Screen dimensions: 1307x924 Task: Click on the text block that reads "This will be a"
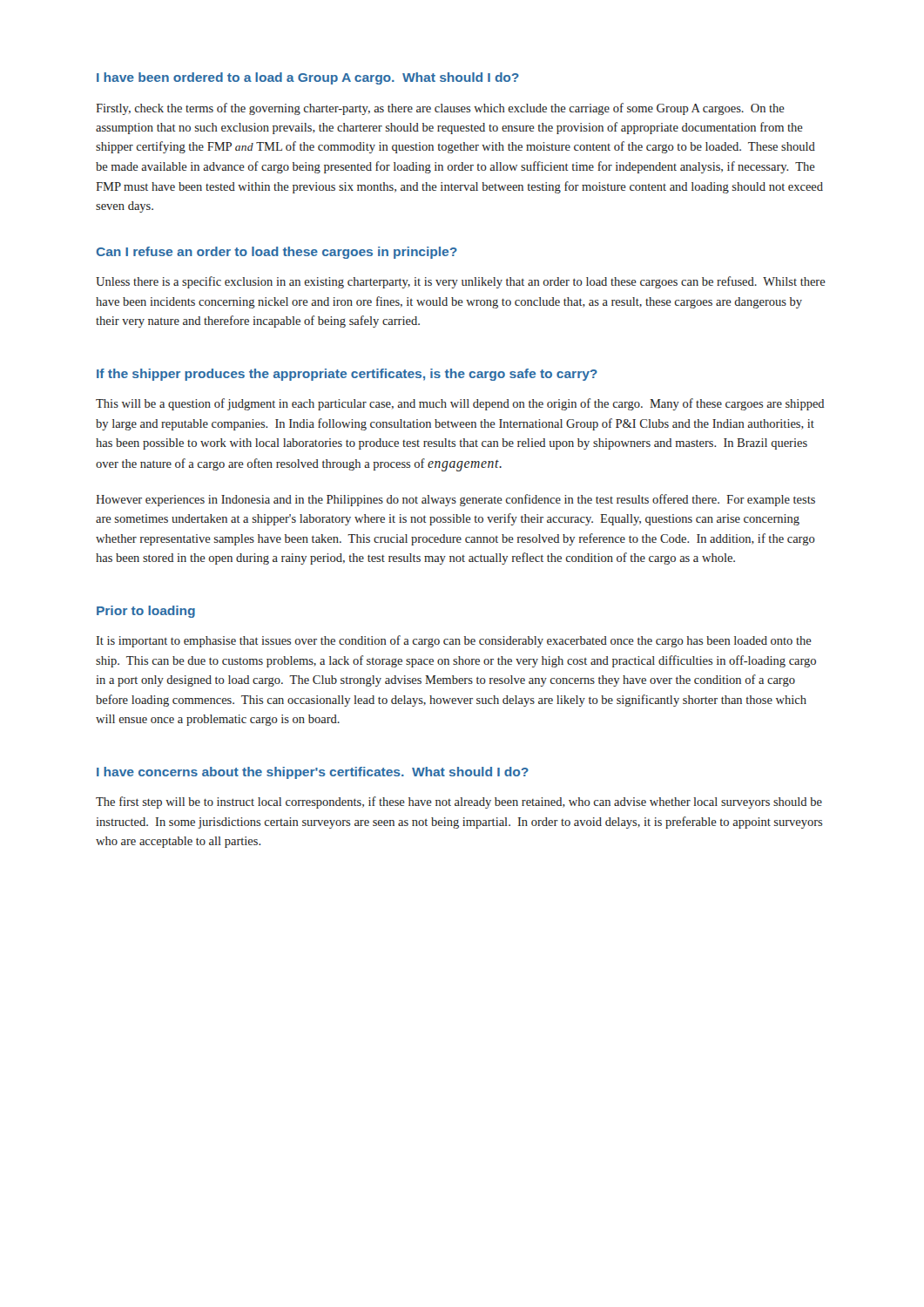coord(462,434)
